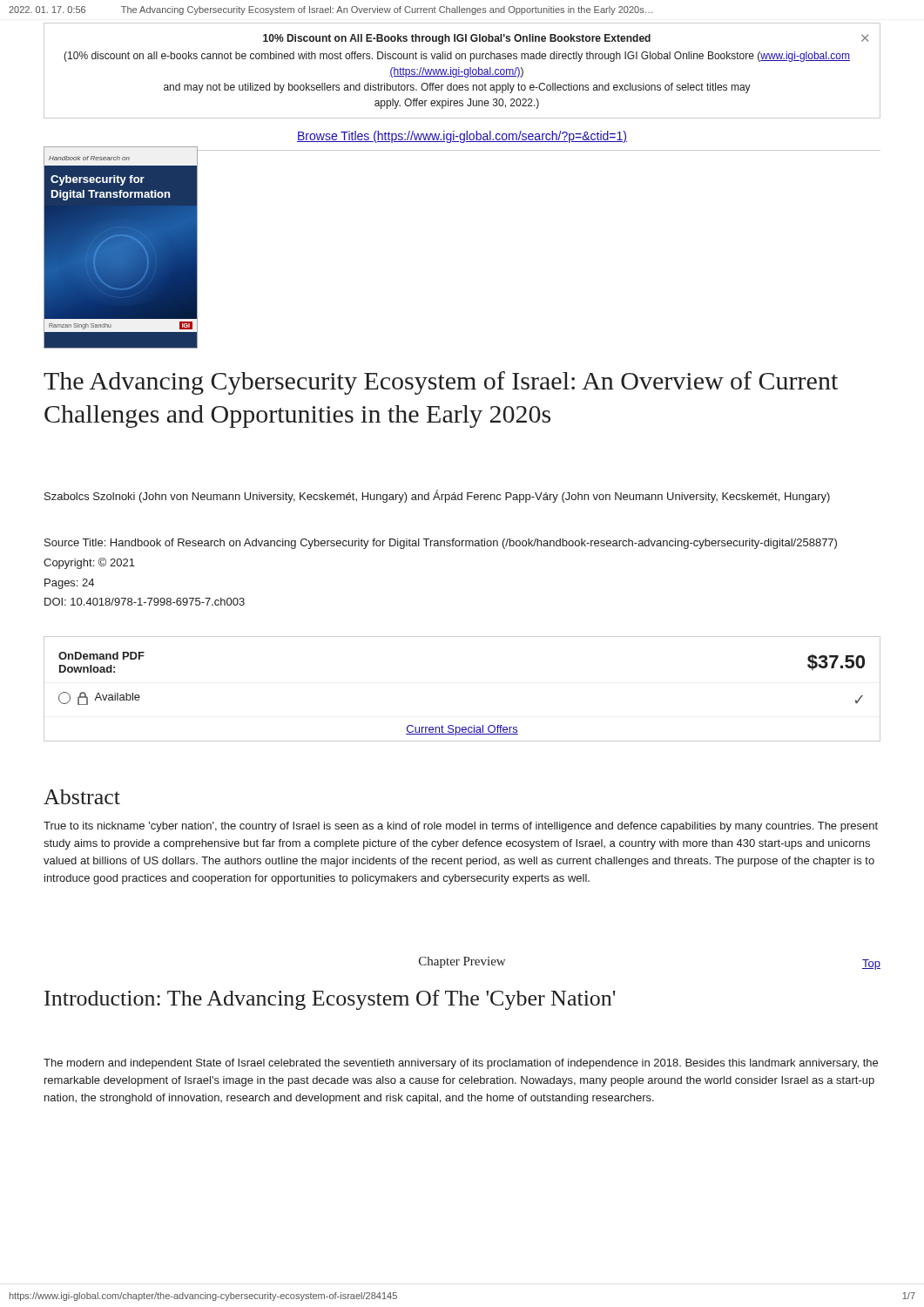Find the title on this page that starts "The Advancing Cybersecurity Ecosystem of Israel: An"
This screenshot has height=1307, width=924.
[x=441, y=397]
